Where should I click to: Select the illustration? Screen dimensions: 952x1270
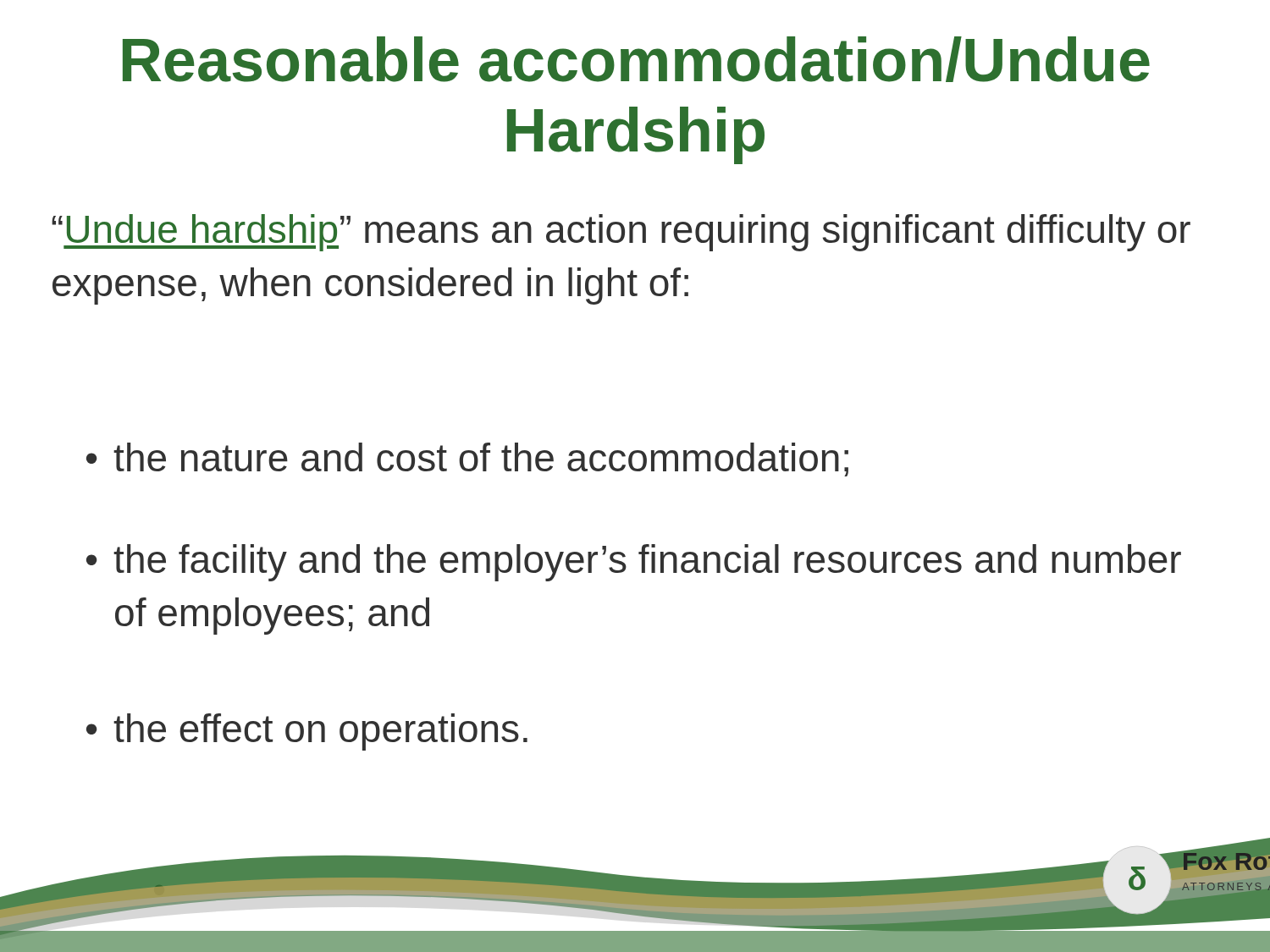(635, 865)
